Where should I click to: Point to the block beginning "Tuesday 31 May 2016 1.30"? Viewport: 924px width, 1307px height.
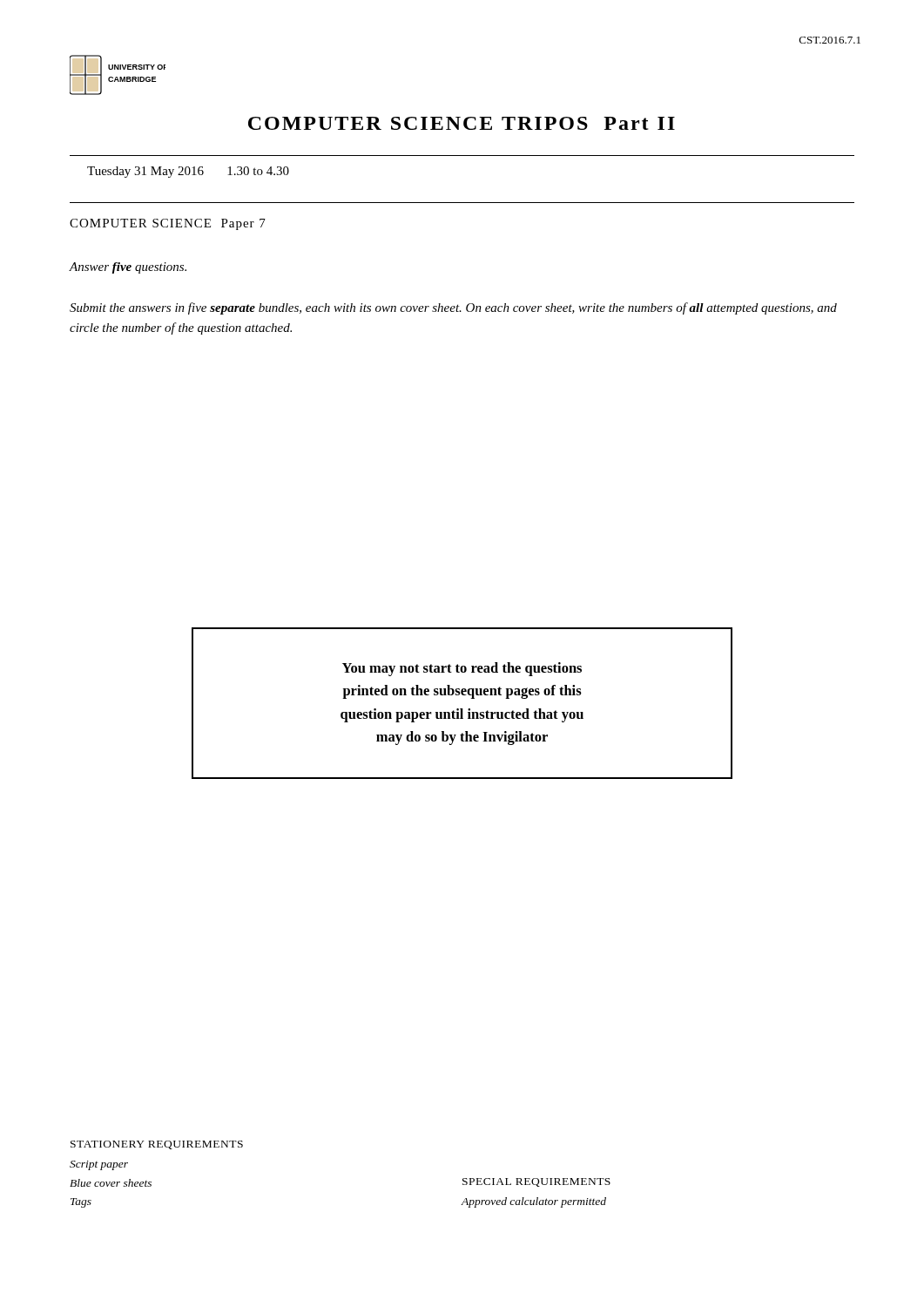tap(188, 171)
